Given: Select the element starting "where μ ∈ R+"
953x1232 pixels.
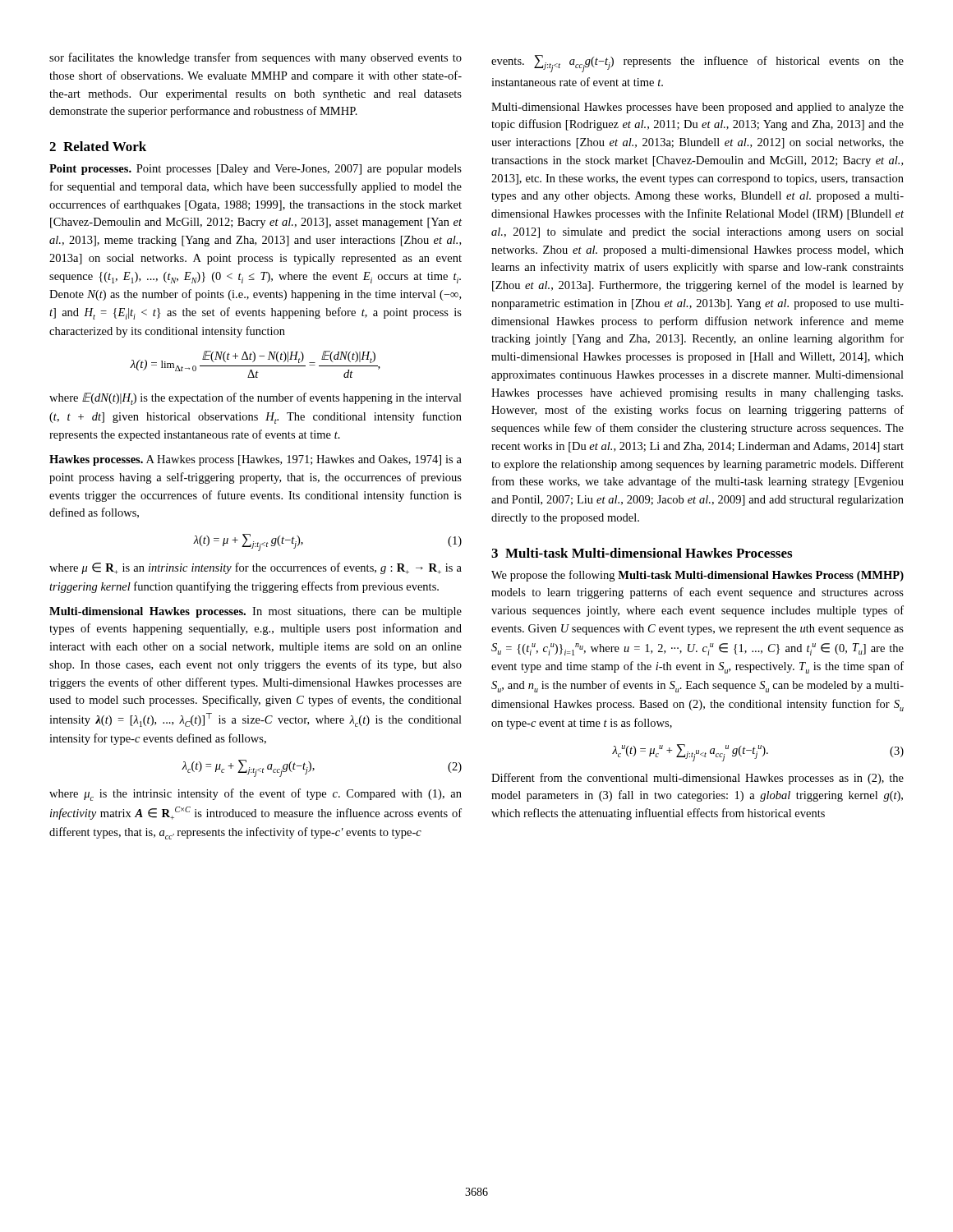Looking at the screenshot, I should pos(255,577).
